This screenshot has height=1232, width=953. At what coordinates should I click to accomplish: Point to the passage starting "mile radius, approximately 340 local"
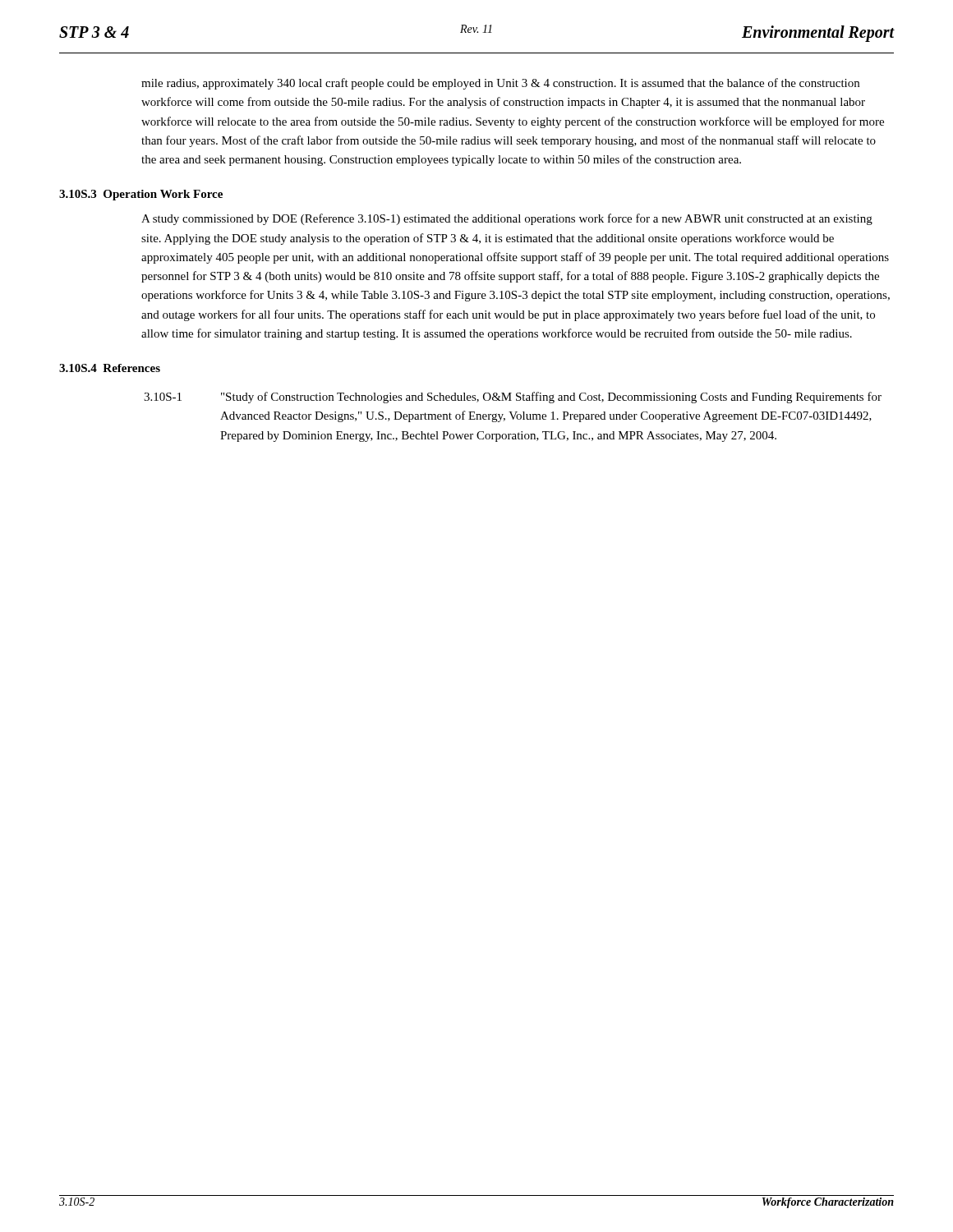(513, 121)
